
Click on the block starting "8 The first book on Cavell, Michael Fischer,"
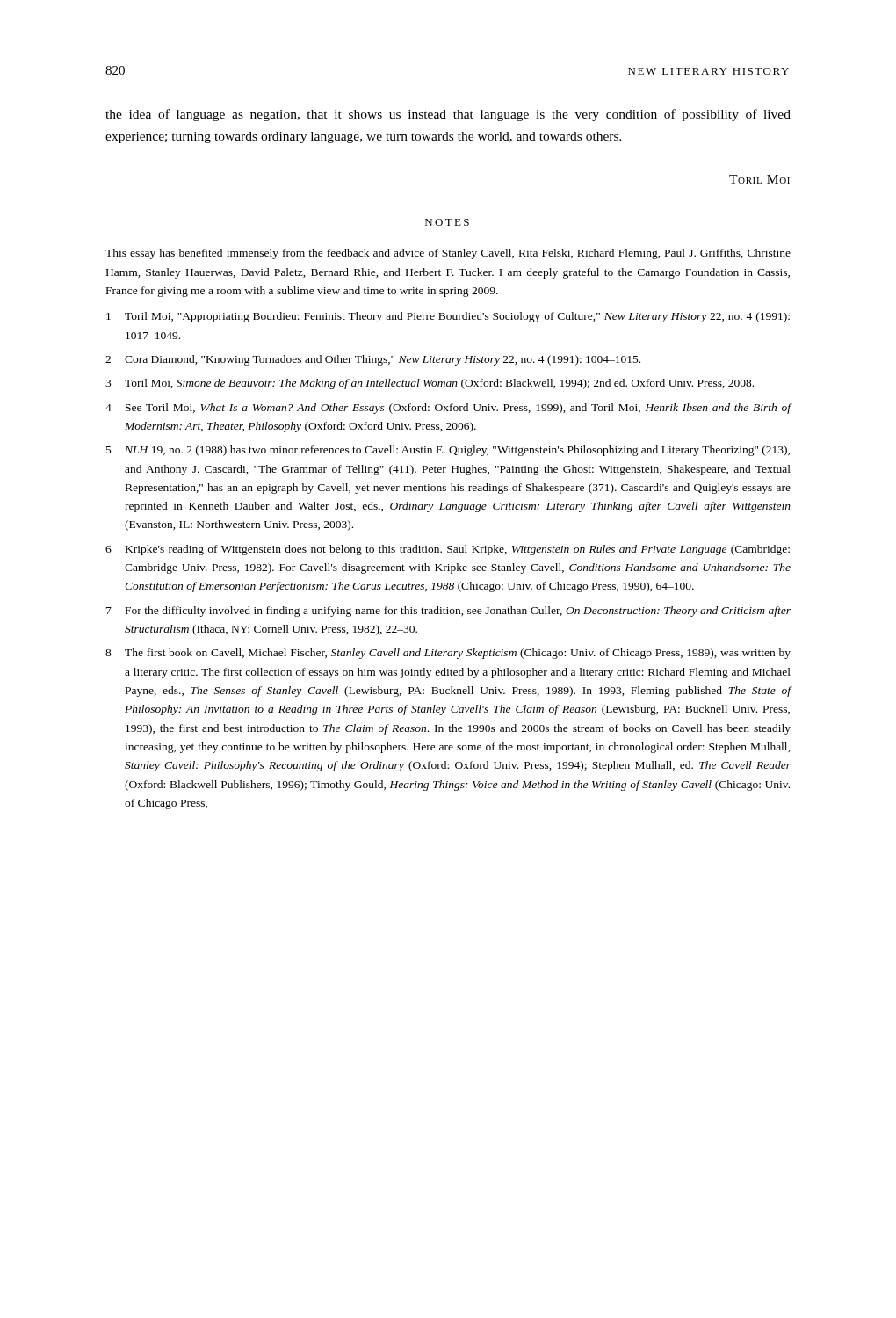pos(448,728)
